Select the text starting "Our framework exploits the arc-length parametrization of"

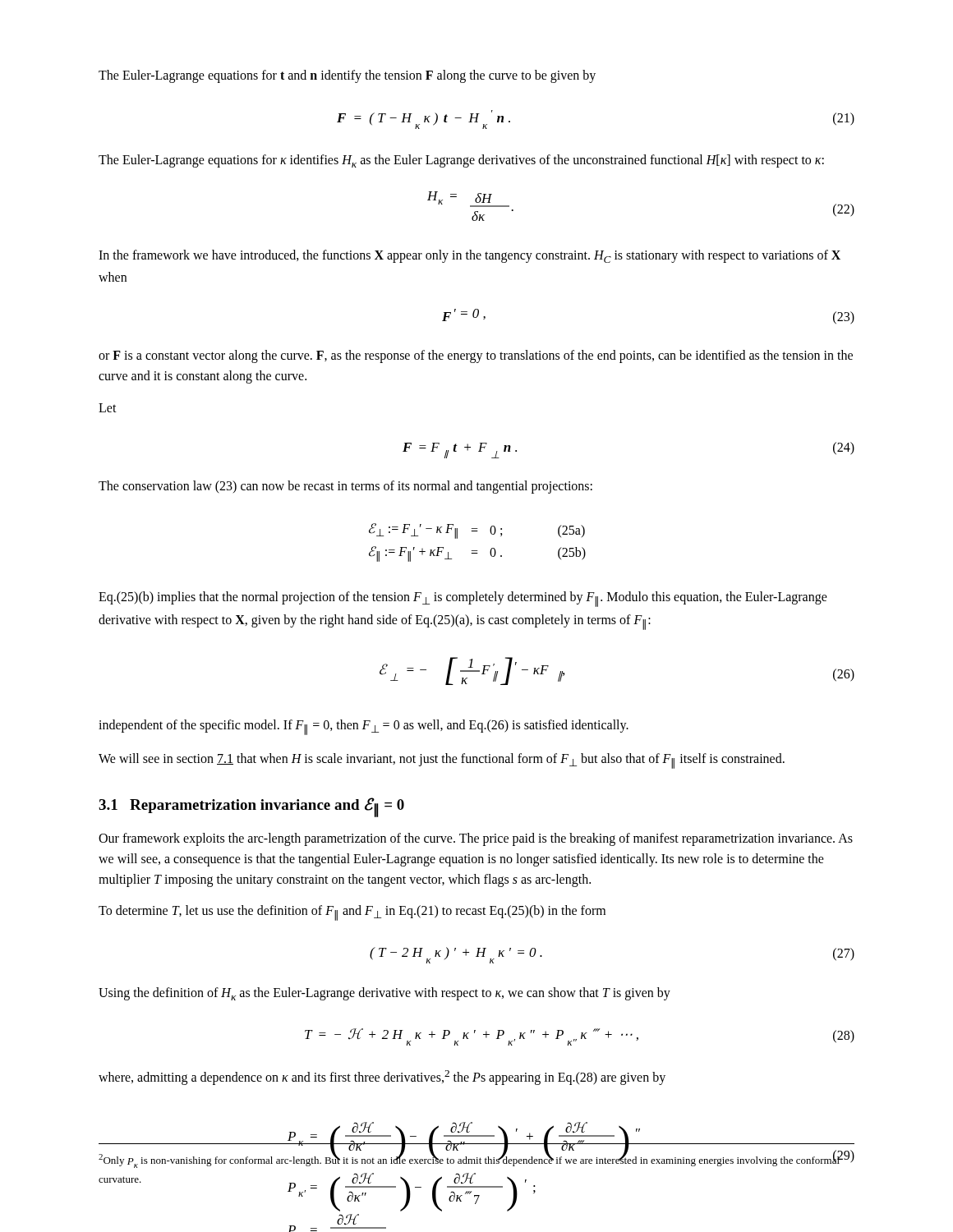pos(476,859)
